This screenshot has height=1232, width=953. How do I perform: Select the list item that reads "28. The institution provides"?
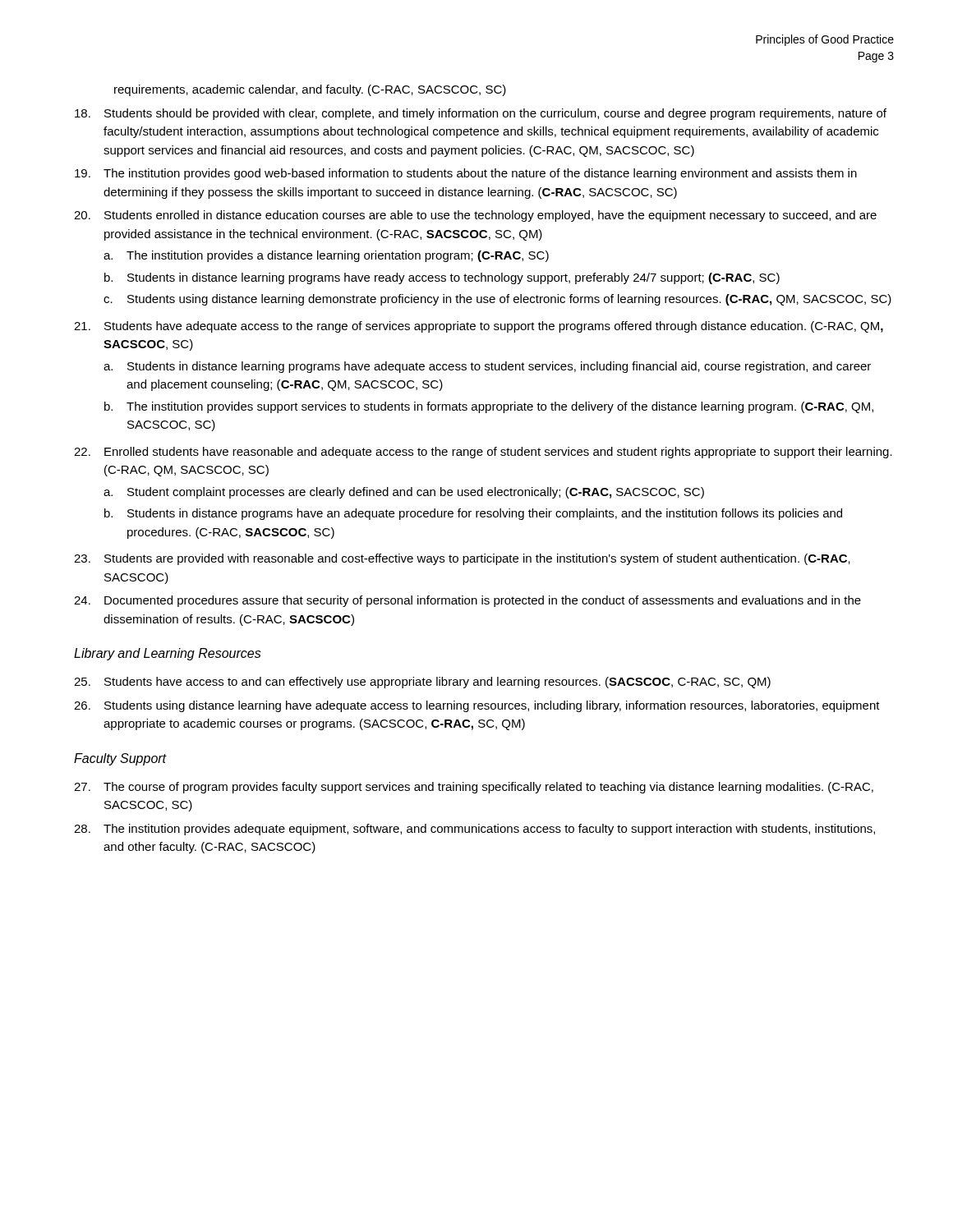point(484,838)
